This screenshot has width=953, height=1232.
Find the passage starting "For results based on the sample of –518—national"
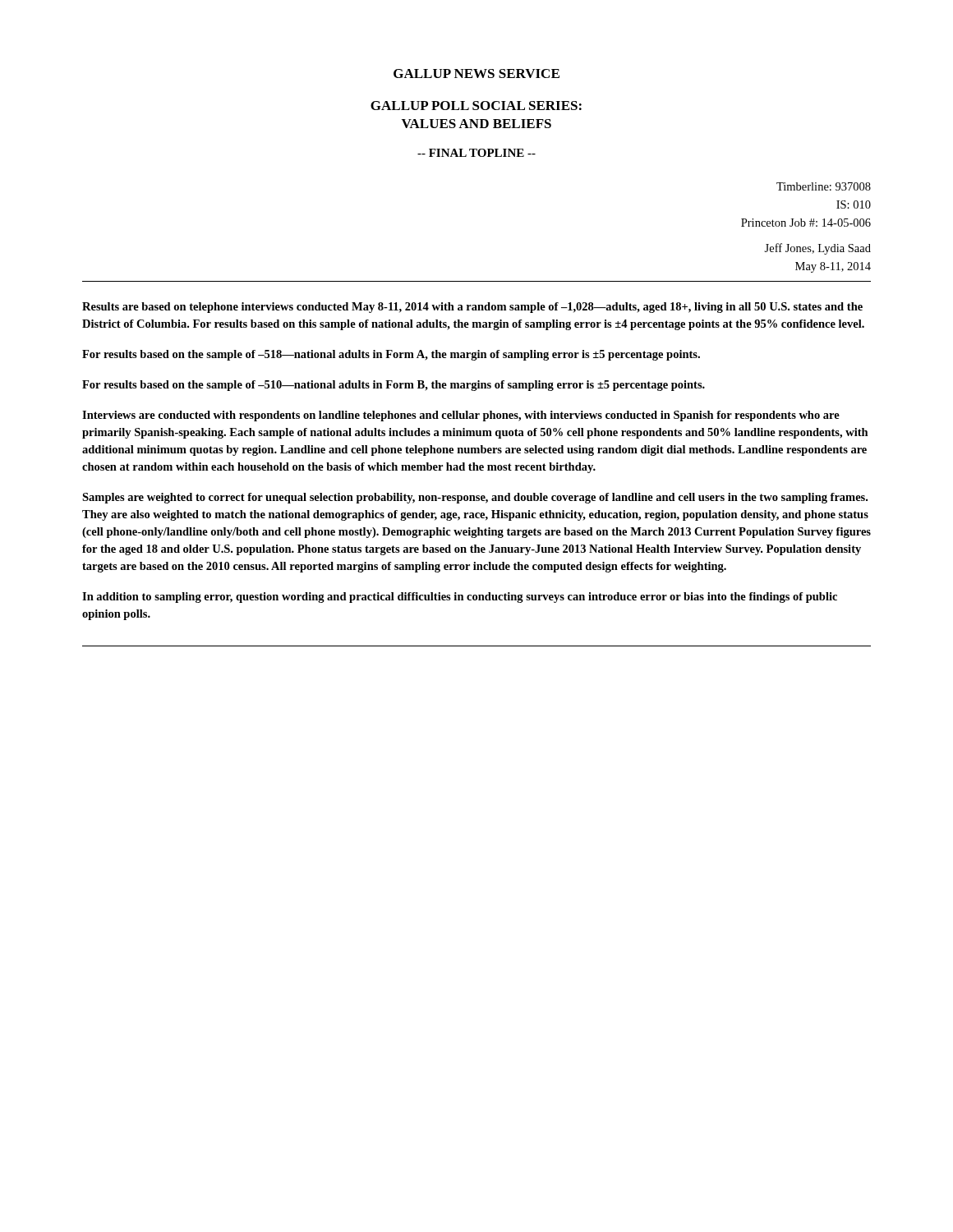coord(391,354)
